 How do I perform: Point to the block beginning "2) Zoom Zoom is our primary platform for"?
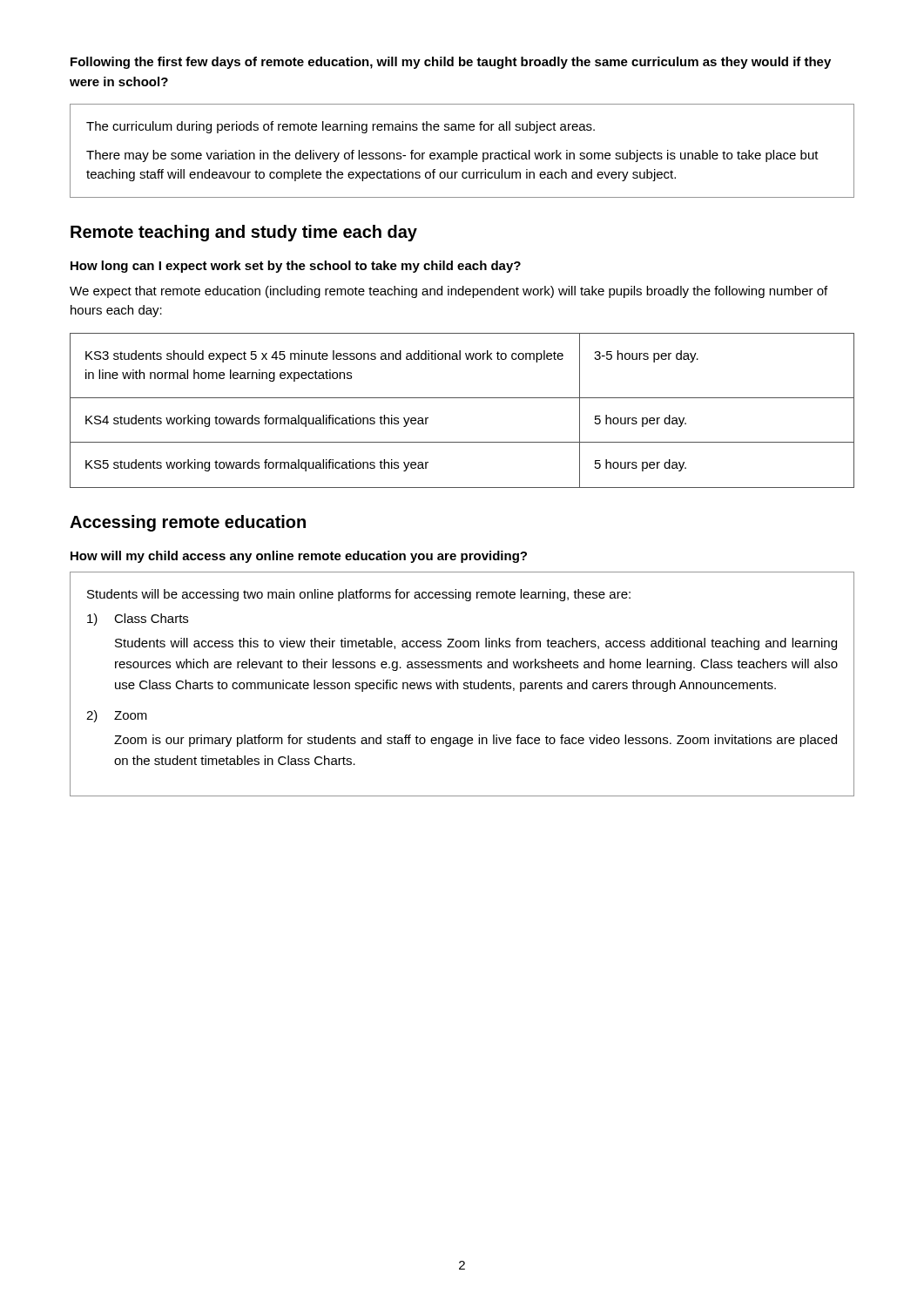point(462,739)
